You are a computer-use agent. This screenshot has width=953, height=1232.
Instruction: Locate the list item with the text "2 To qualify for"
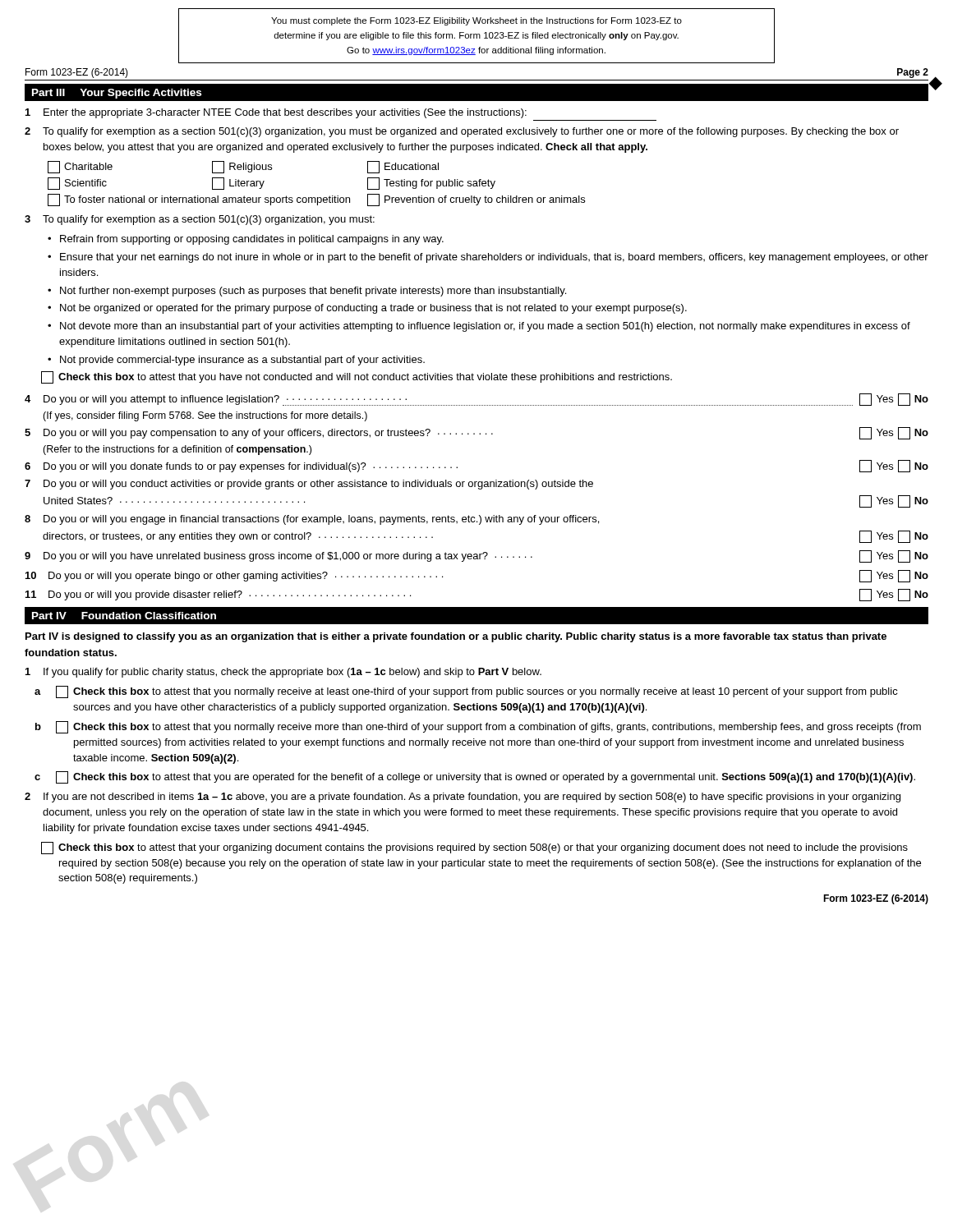click(x=476, y=140)
